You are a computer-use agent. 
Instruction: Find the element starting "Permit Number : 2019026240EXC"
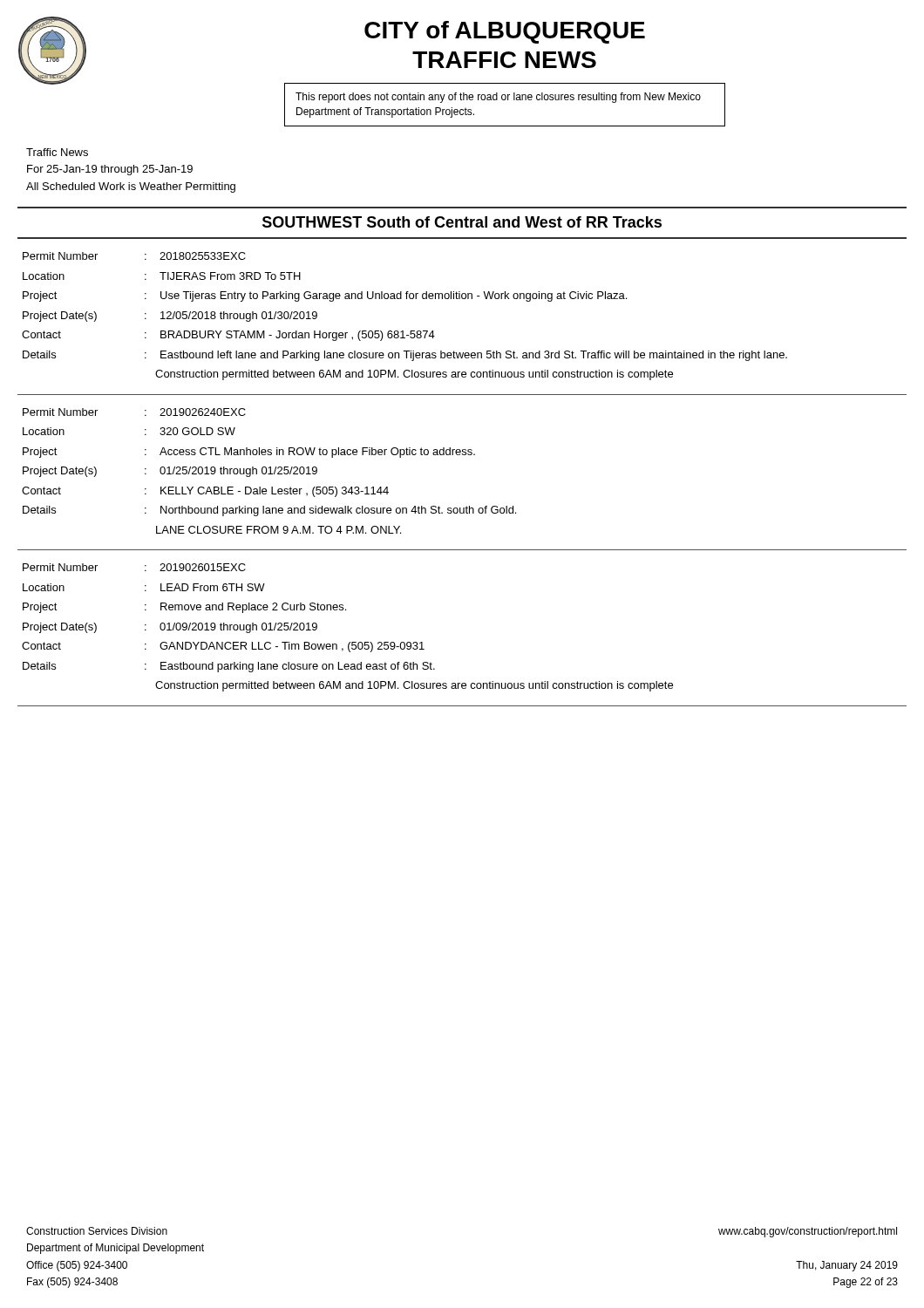(61, 412)
